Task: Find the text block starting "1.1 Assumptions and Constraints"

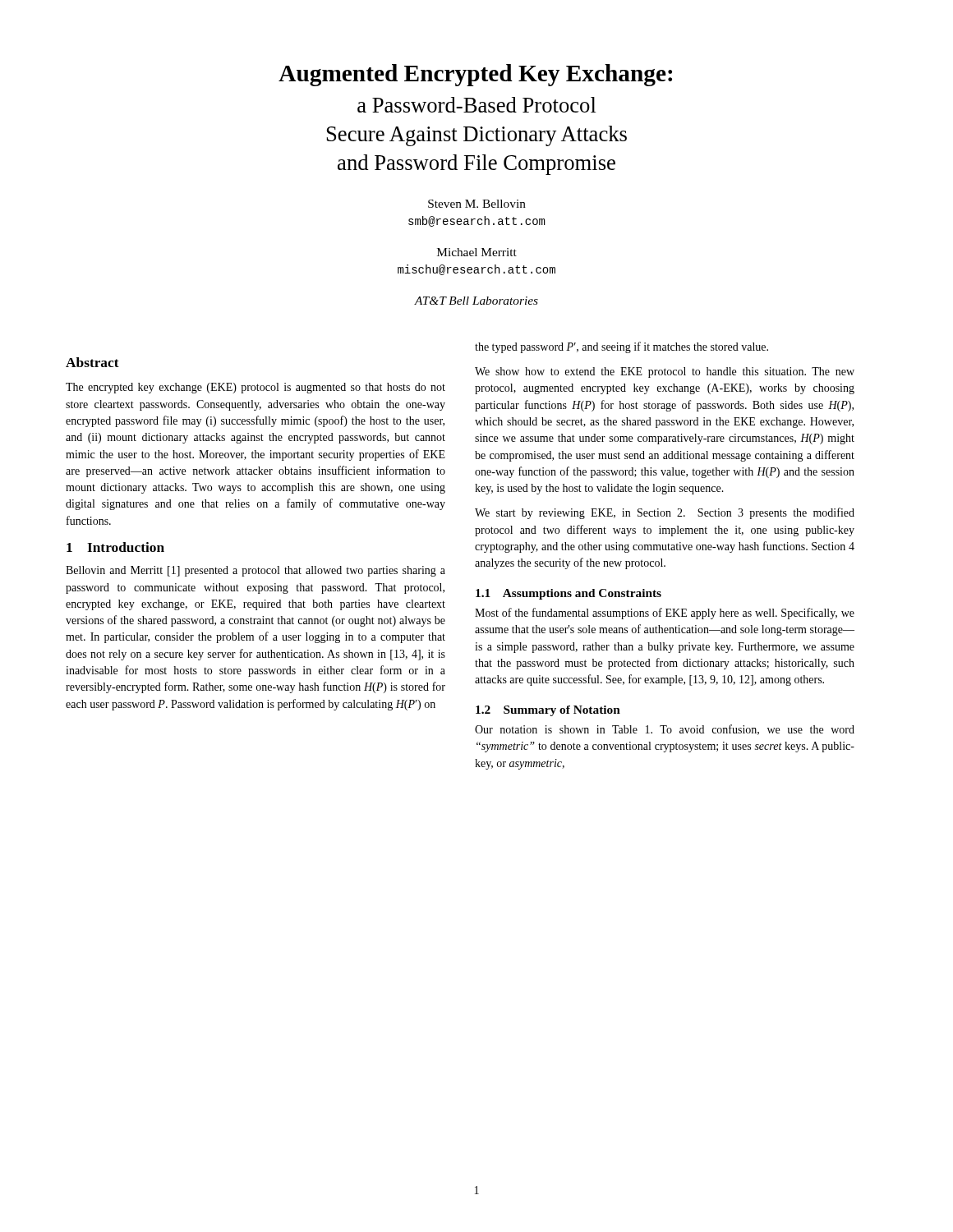Action: coord(665,592)
